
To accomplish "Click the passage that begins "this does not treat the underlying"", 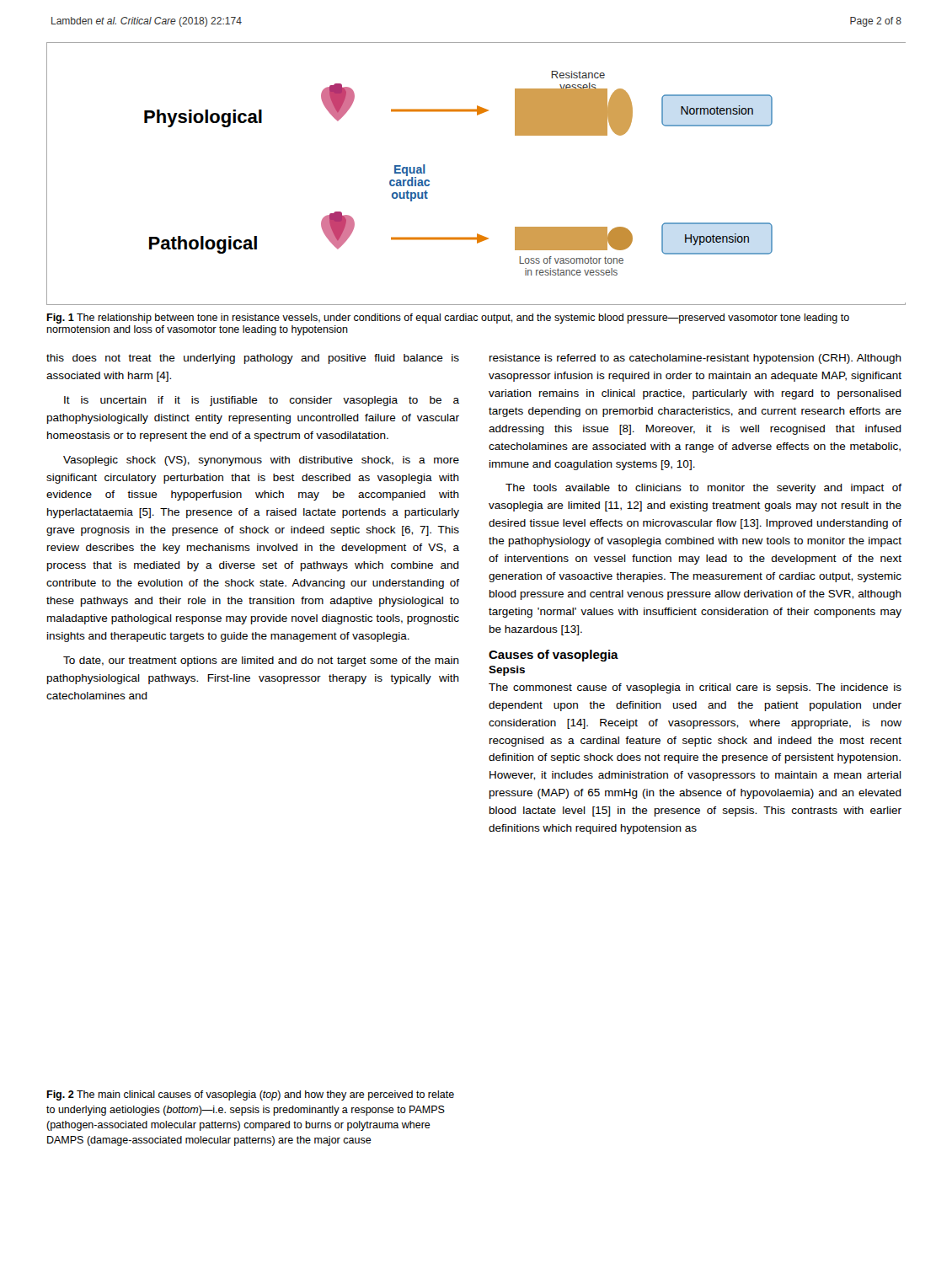I will [x=253, y=527].
